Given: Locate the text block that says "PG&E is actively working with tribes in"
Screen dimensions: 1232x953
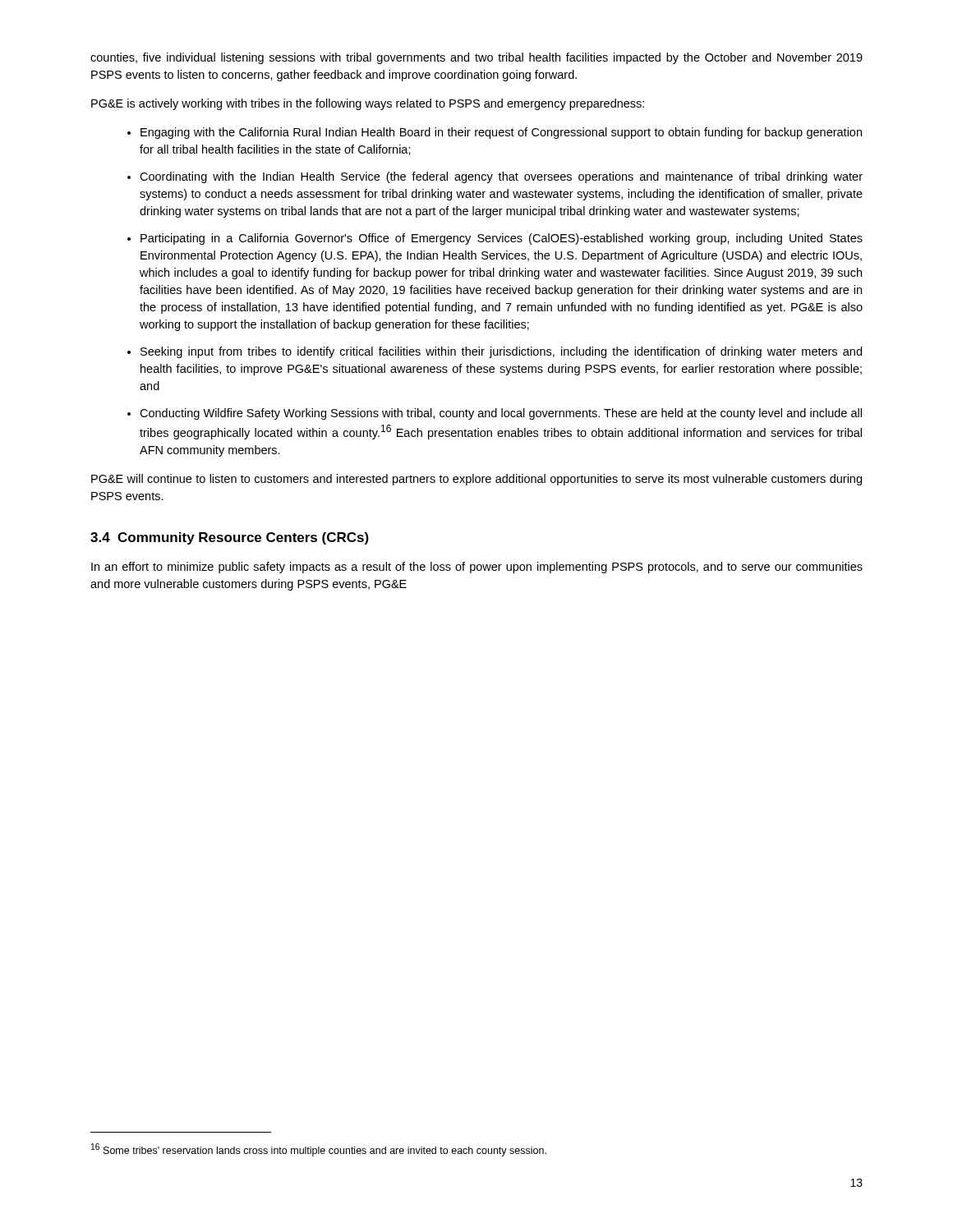Looking at the screenshot, I should coord(368,104).
